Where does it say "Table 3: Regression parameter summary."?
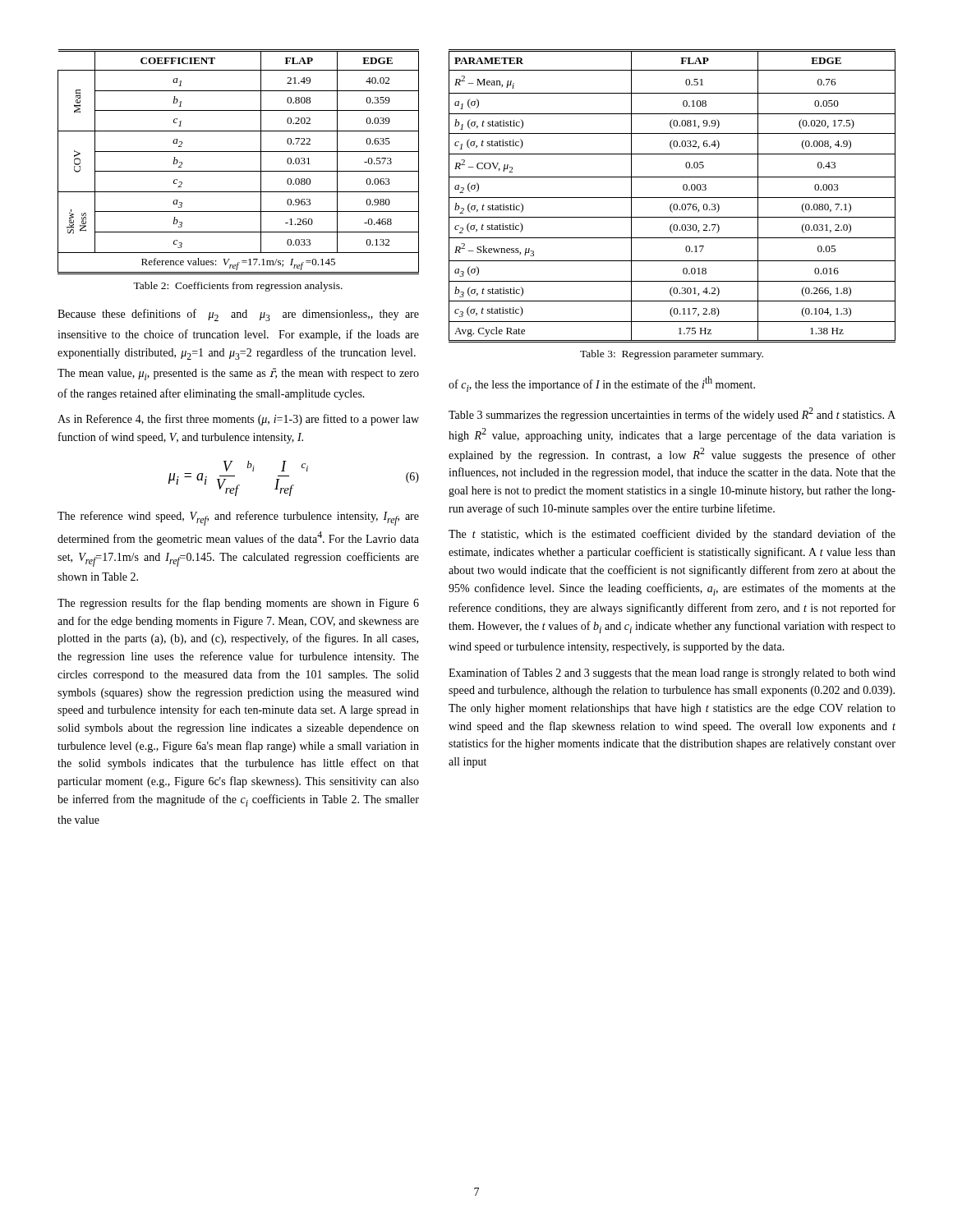953x1232 pixels. (x=672, y=353)
